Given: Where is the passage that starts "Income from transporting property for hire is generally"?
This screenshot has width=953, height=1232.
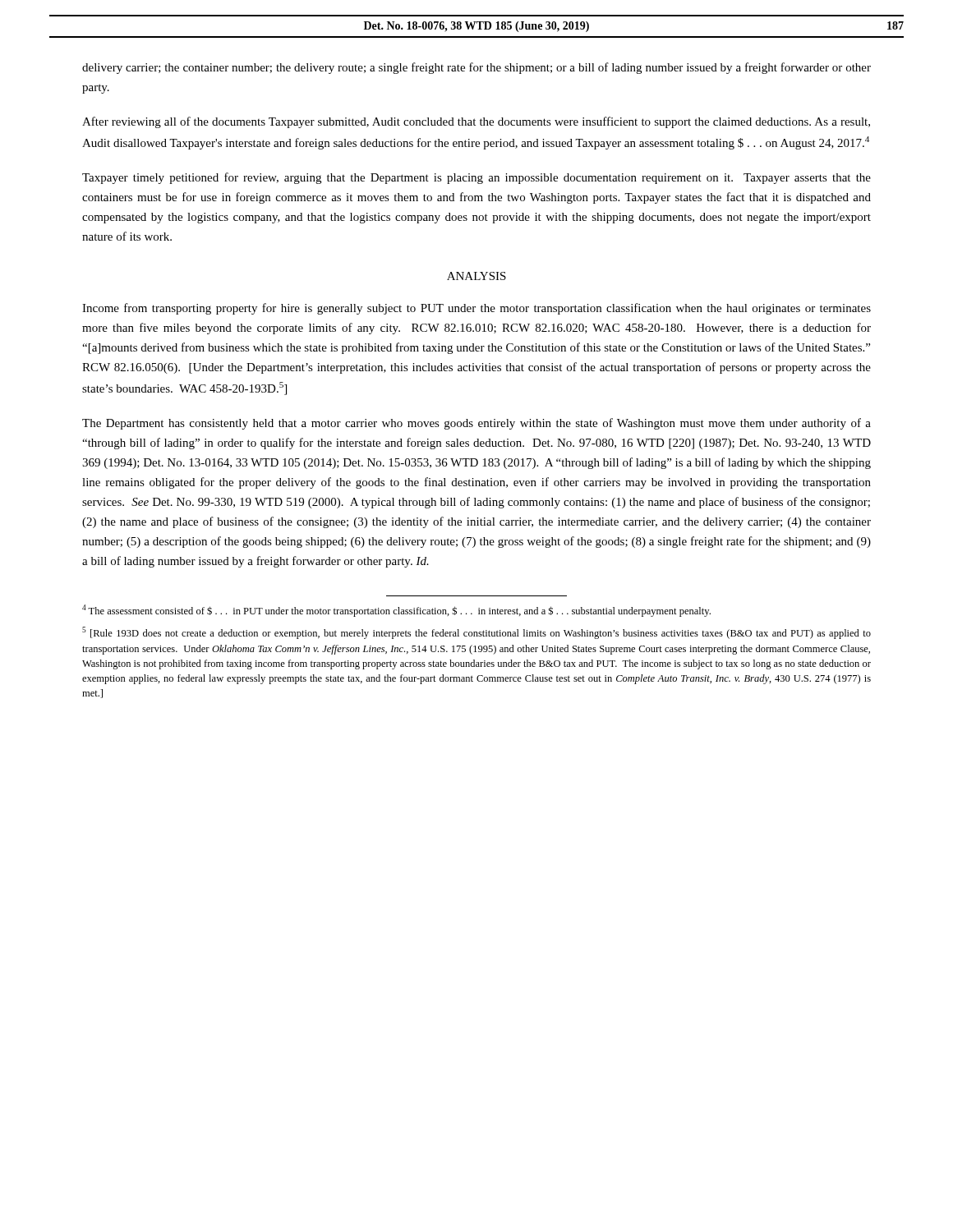Looking at the screenshot, I should point(476,348).
